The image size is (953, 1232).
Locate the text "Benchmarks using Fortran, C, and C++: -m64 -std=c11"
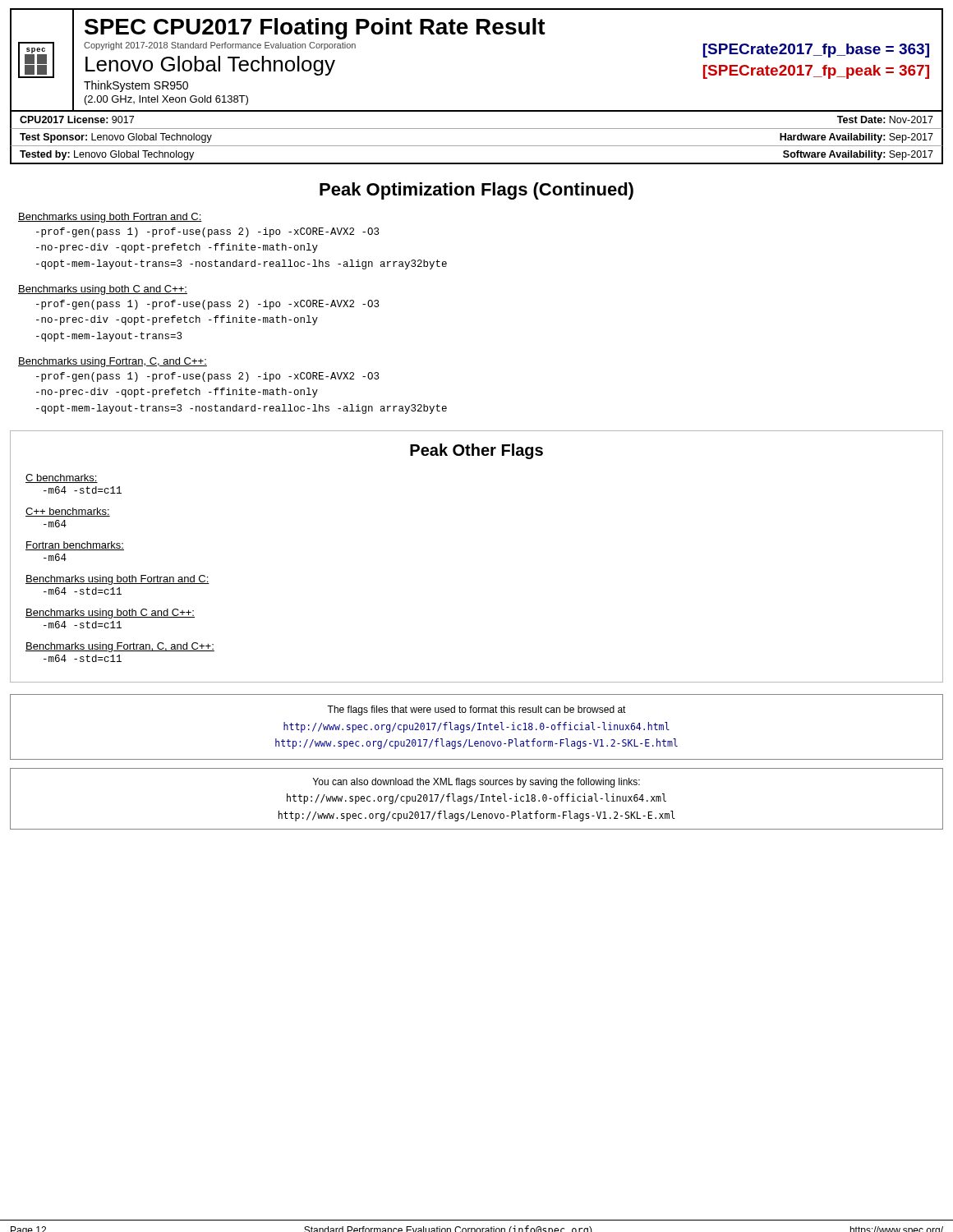point(120,647)
